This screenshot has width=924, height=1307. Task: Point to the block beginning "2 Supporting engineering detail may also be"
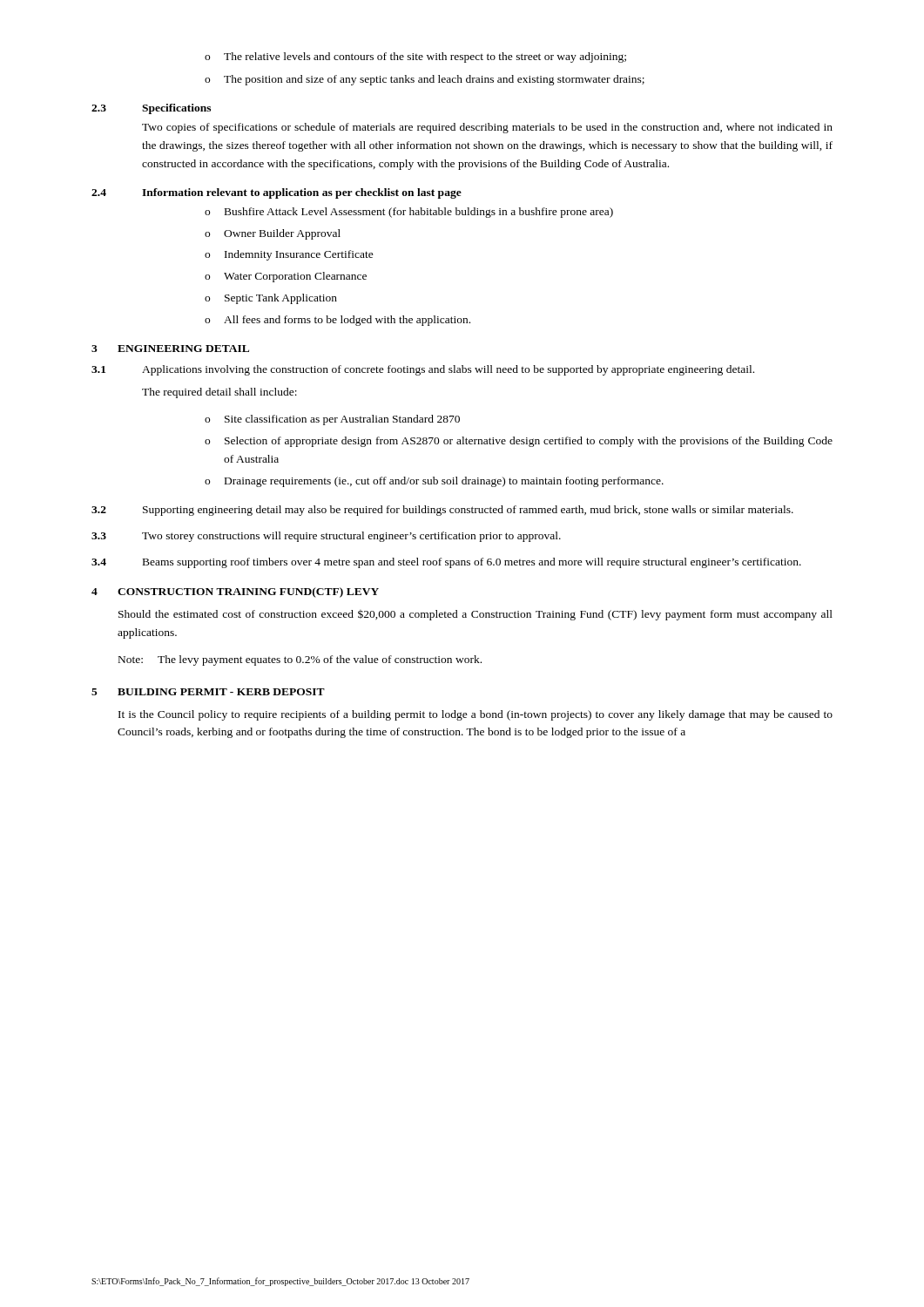(x=462, y=510)
